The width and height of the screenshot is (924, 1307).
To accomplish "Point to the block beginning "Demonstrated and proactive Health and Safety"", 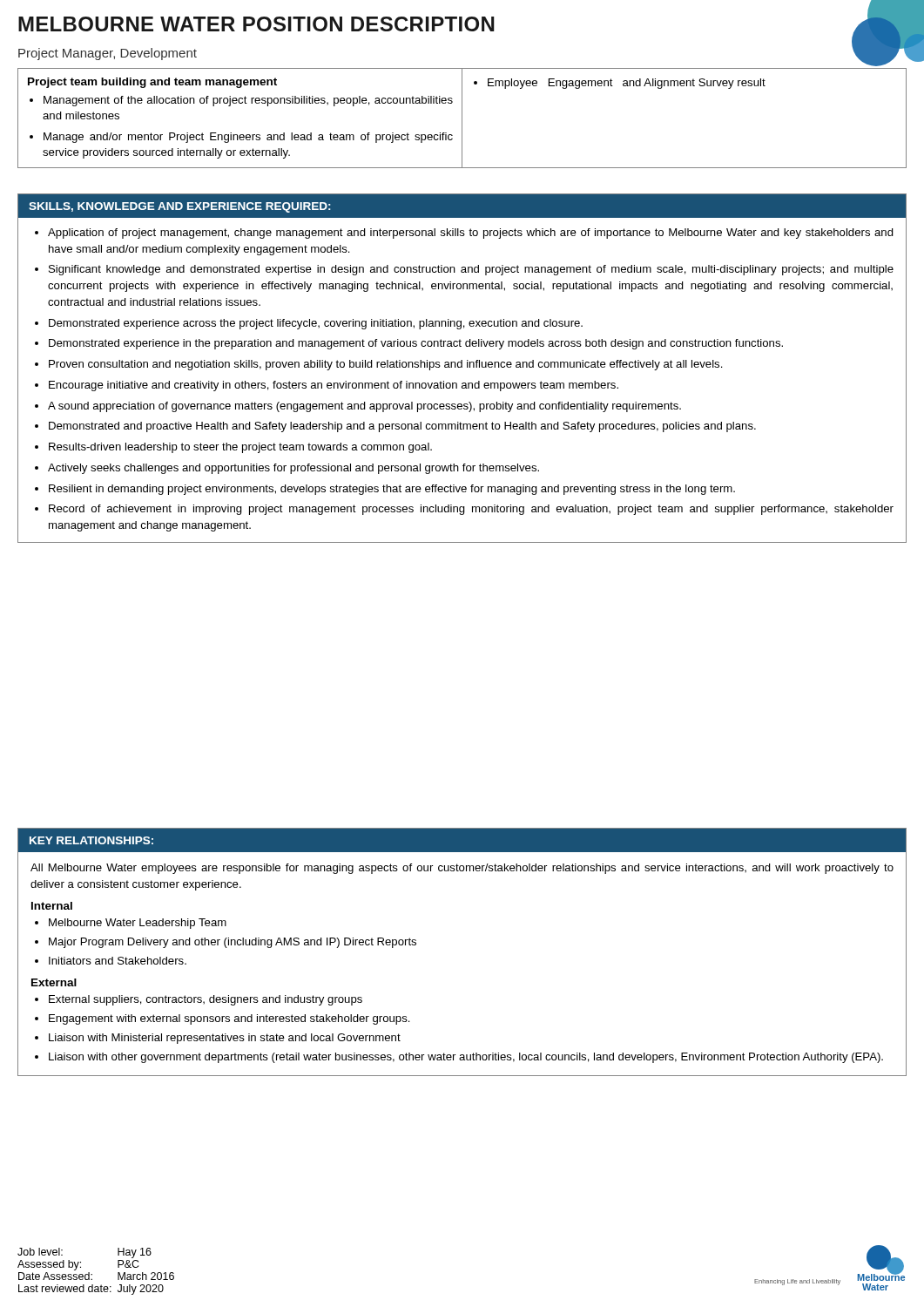I will point(402,426).
